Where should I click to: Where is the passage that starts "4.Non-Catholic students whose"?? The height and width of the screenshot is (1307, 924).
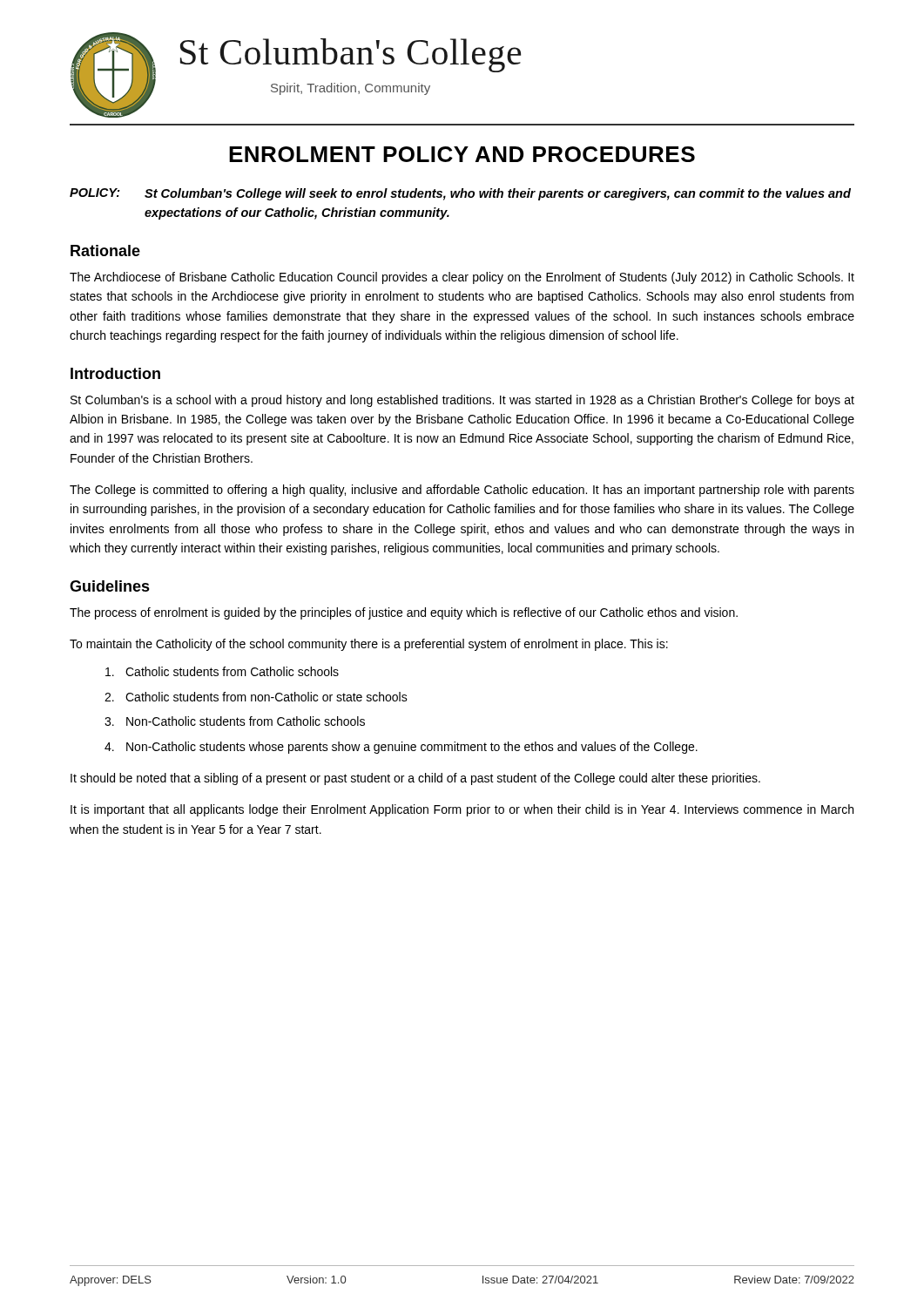(401, 746)
